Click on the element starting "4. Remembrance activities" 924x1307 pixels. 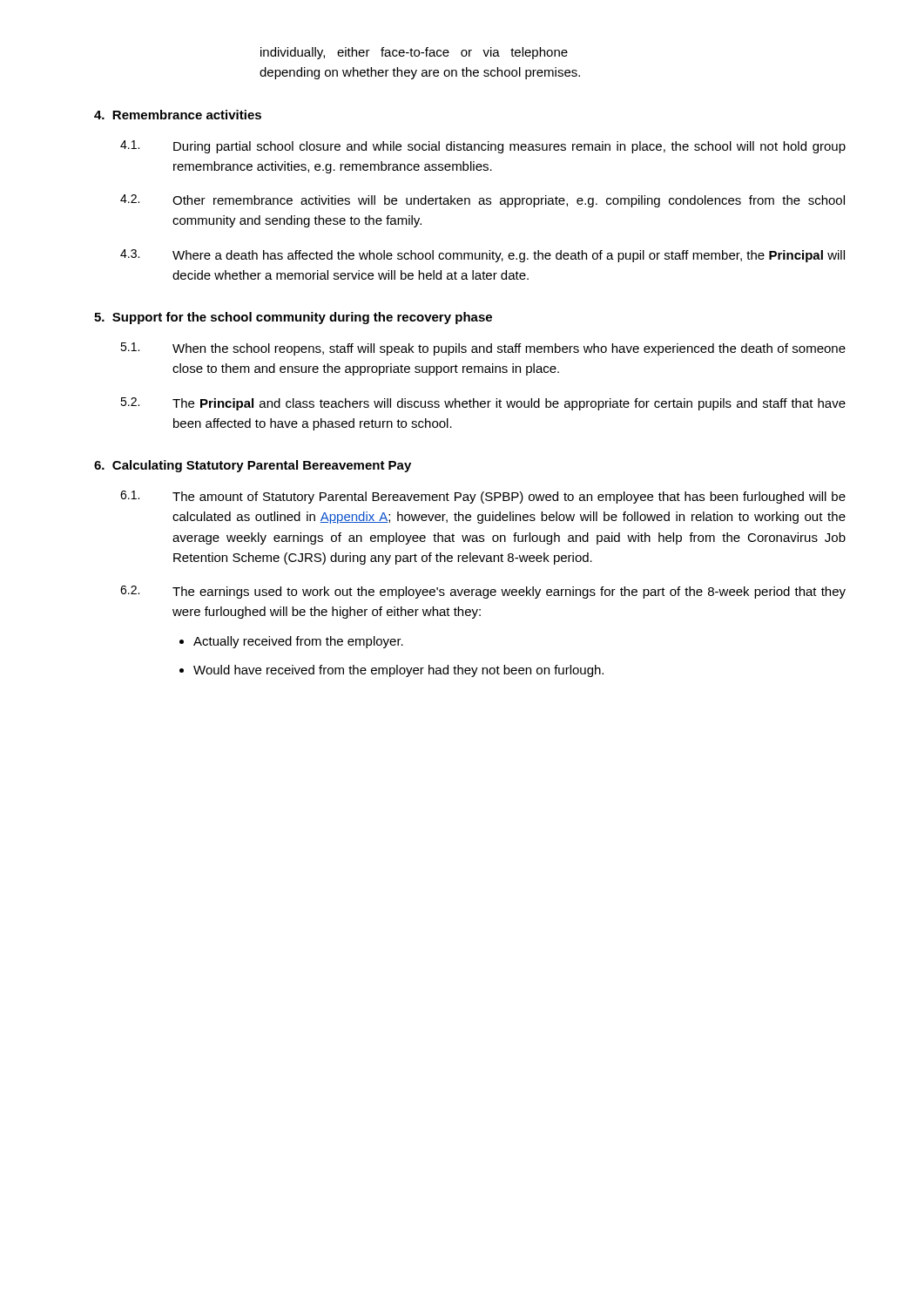(x=178, y=114)
